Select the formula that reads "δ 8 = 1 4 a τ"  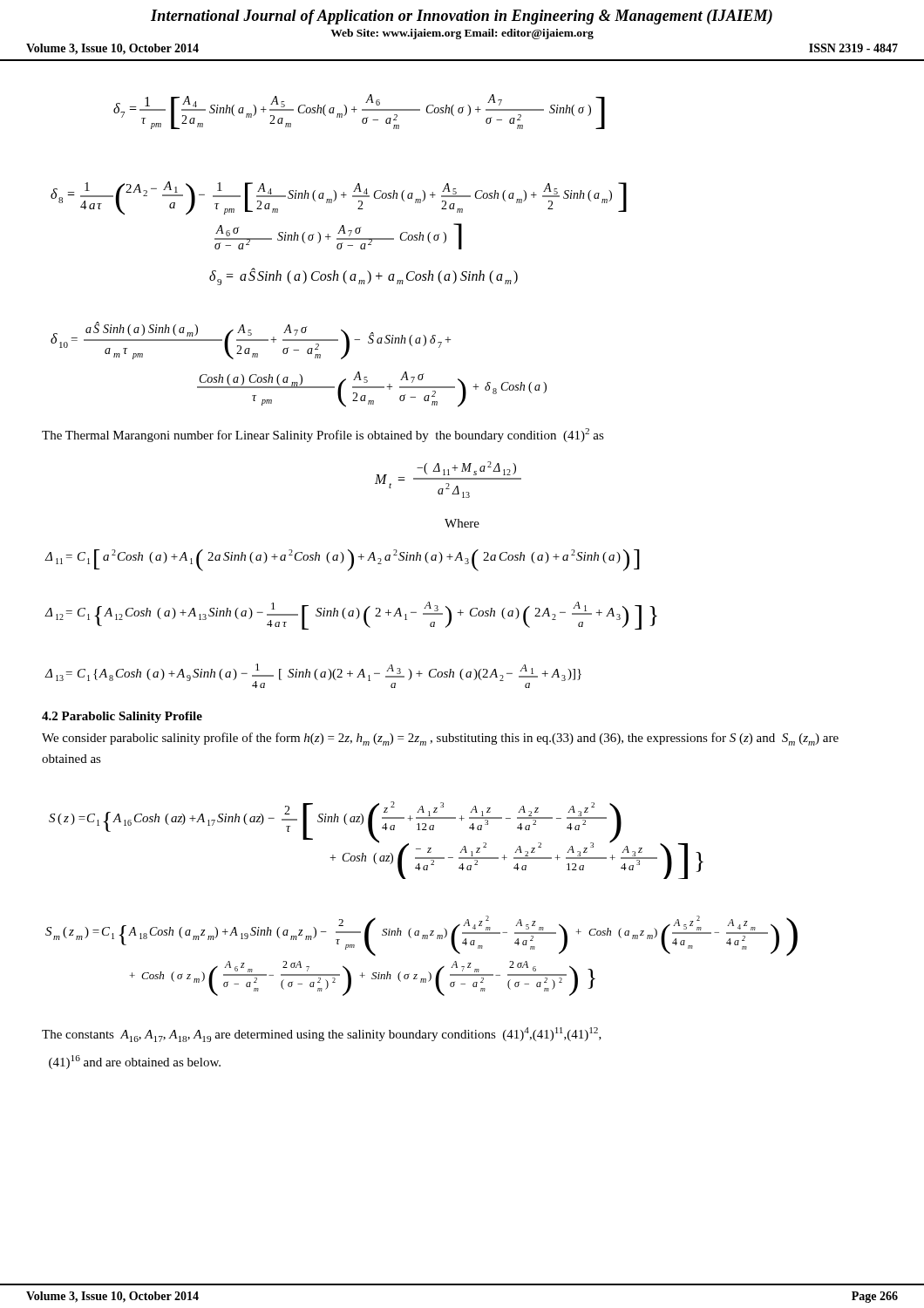(x=460, y=203)
